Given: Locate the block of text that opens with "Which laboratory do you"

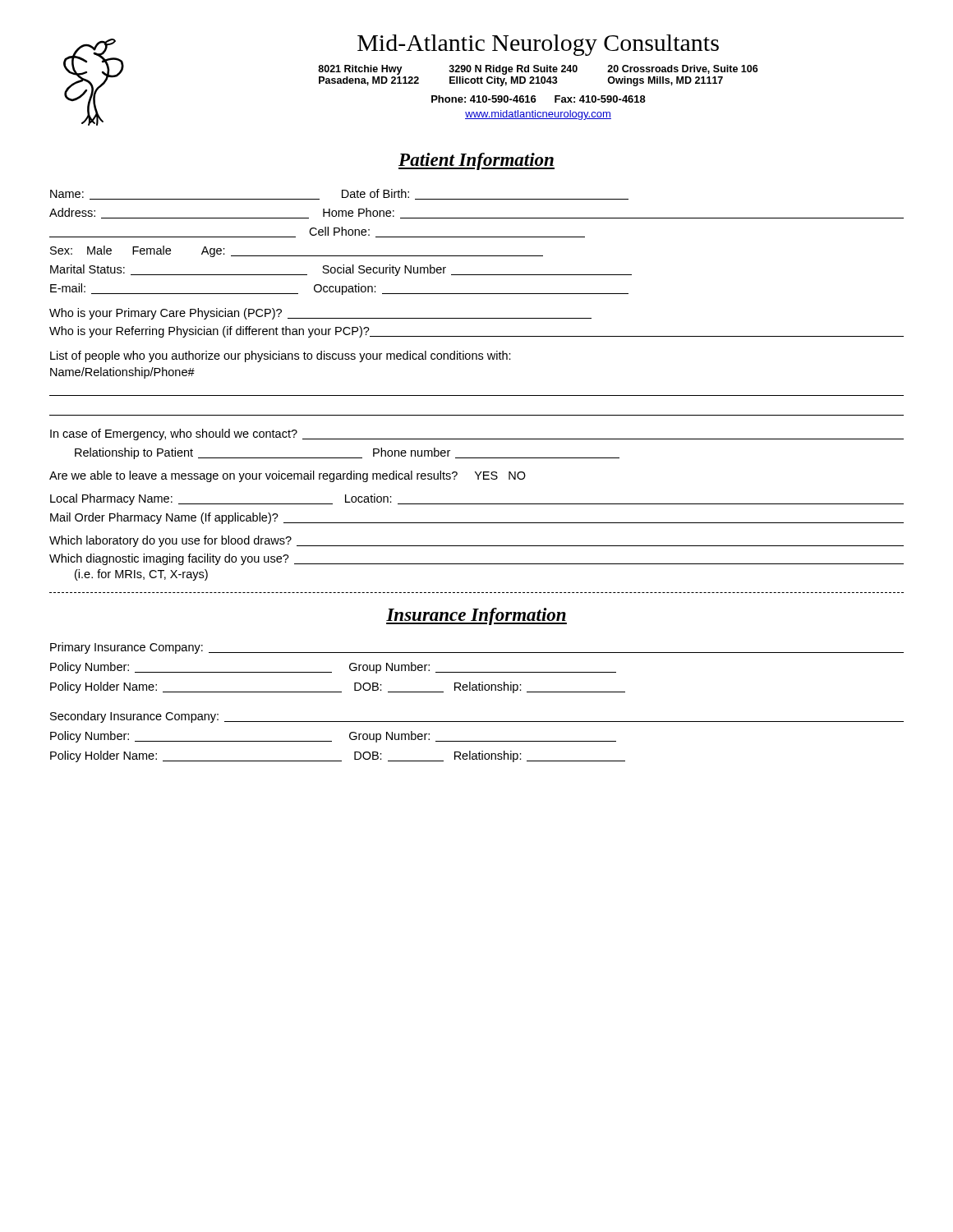Looking at the screenshot, I should 476,557.
